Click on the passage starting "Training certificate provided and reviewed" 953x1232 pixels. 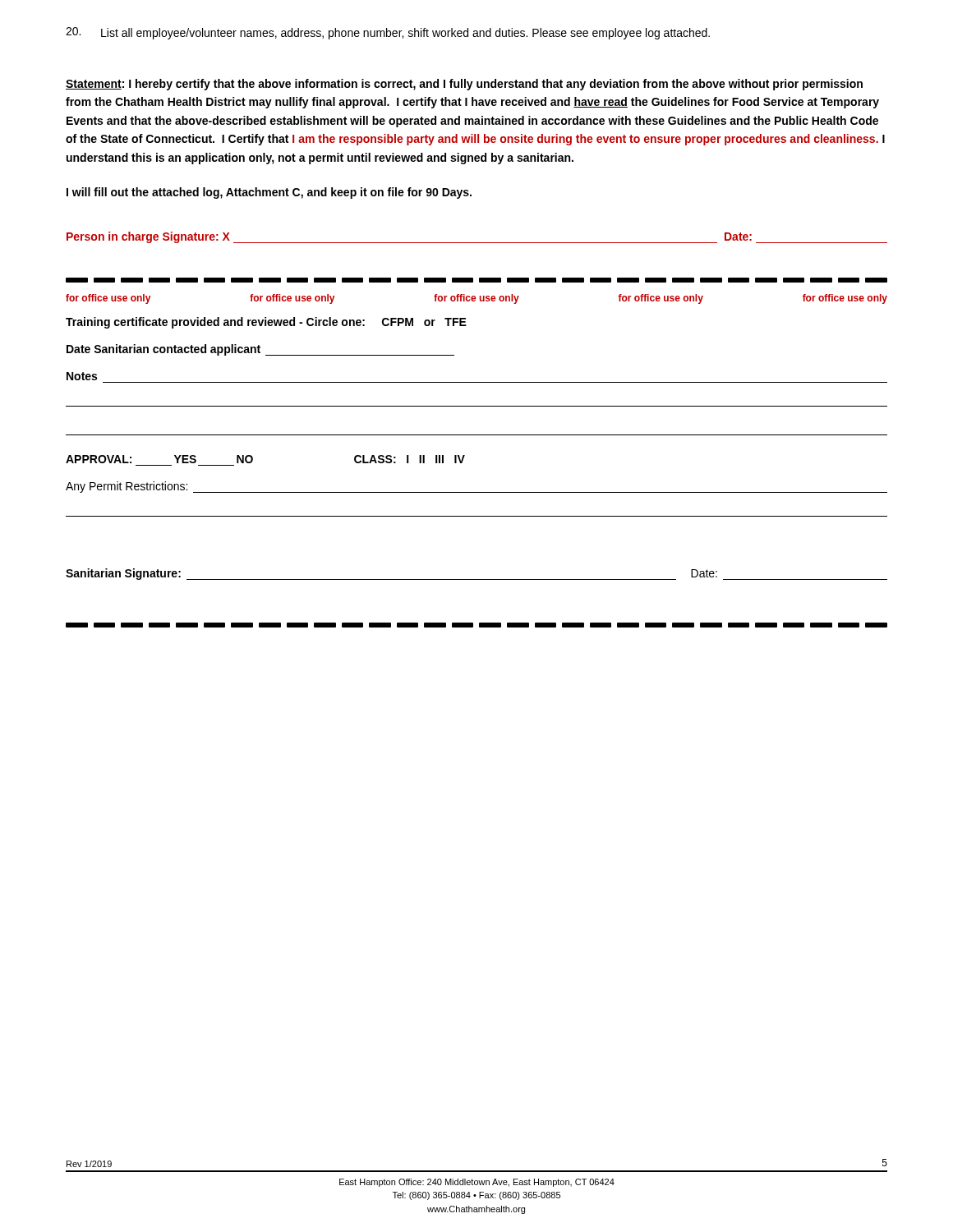point(266,322)
